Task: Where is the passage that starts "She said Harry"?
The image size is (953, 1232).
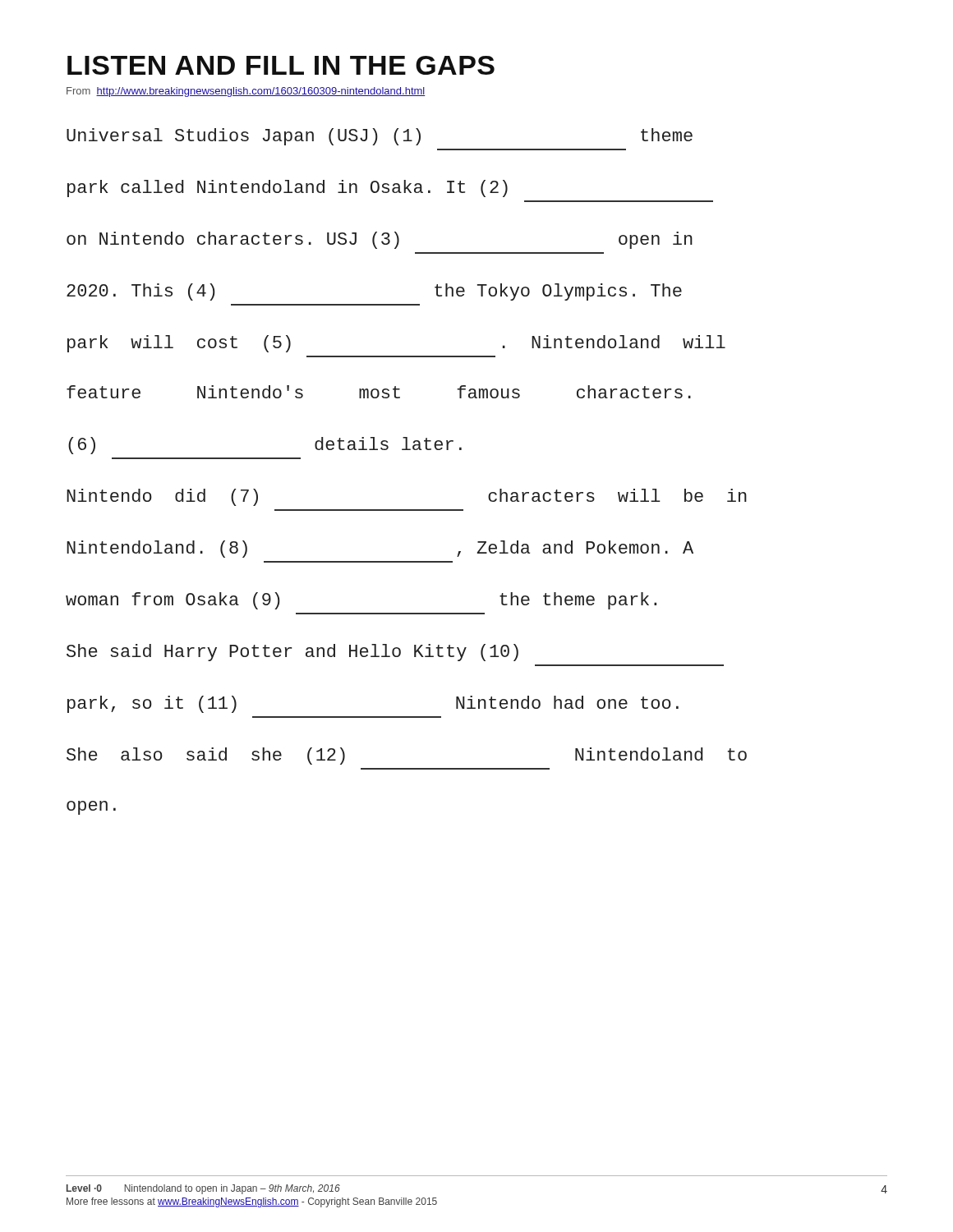Action: [x=395, y=652]
